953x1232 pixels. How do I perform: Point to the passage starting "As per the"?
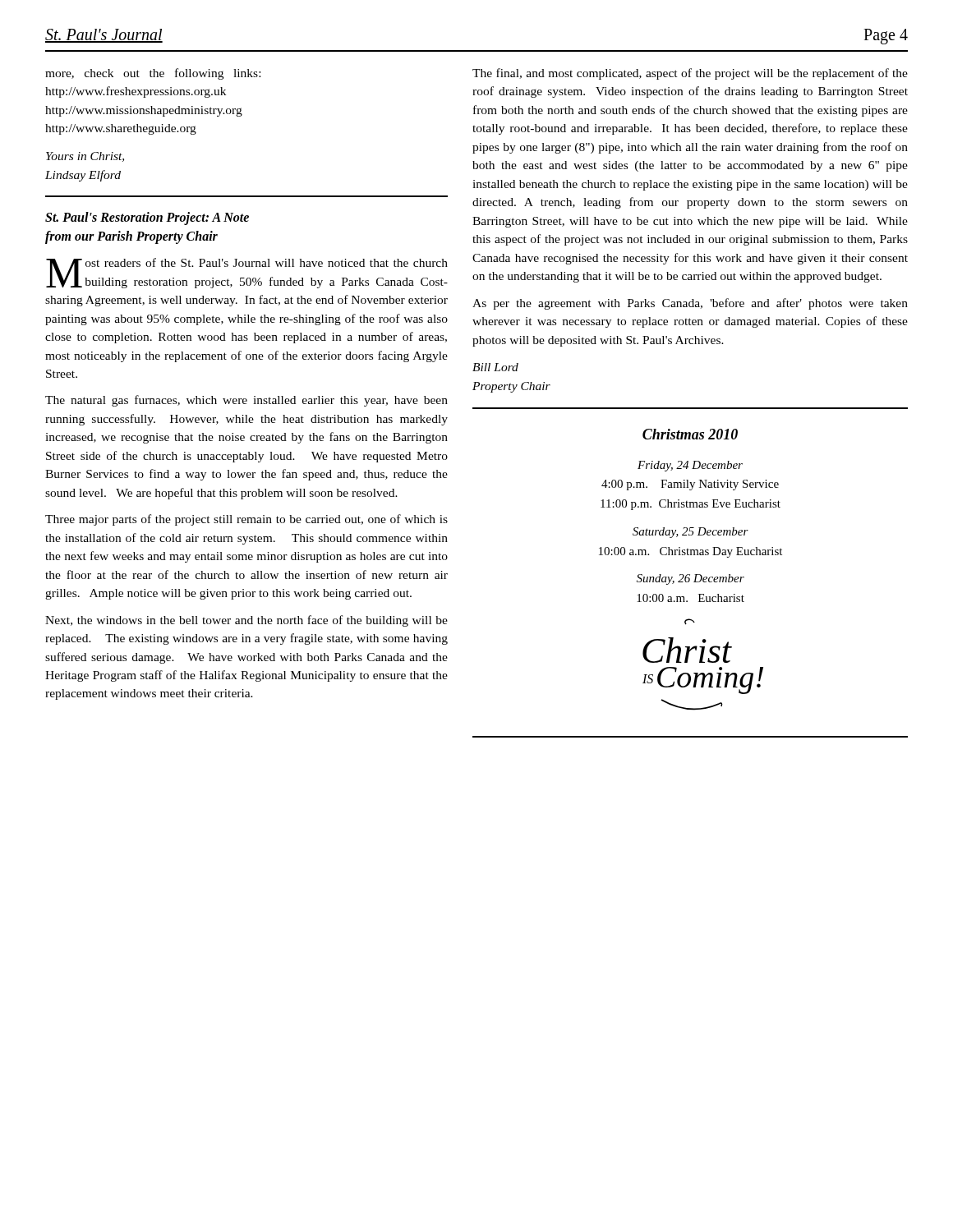pos(690,321)
